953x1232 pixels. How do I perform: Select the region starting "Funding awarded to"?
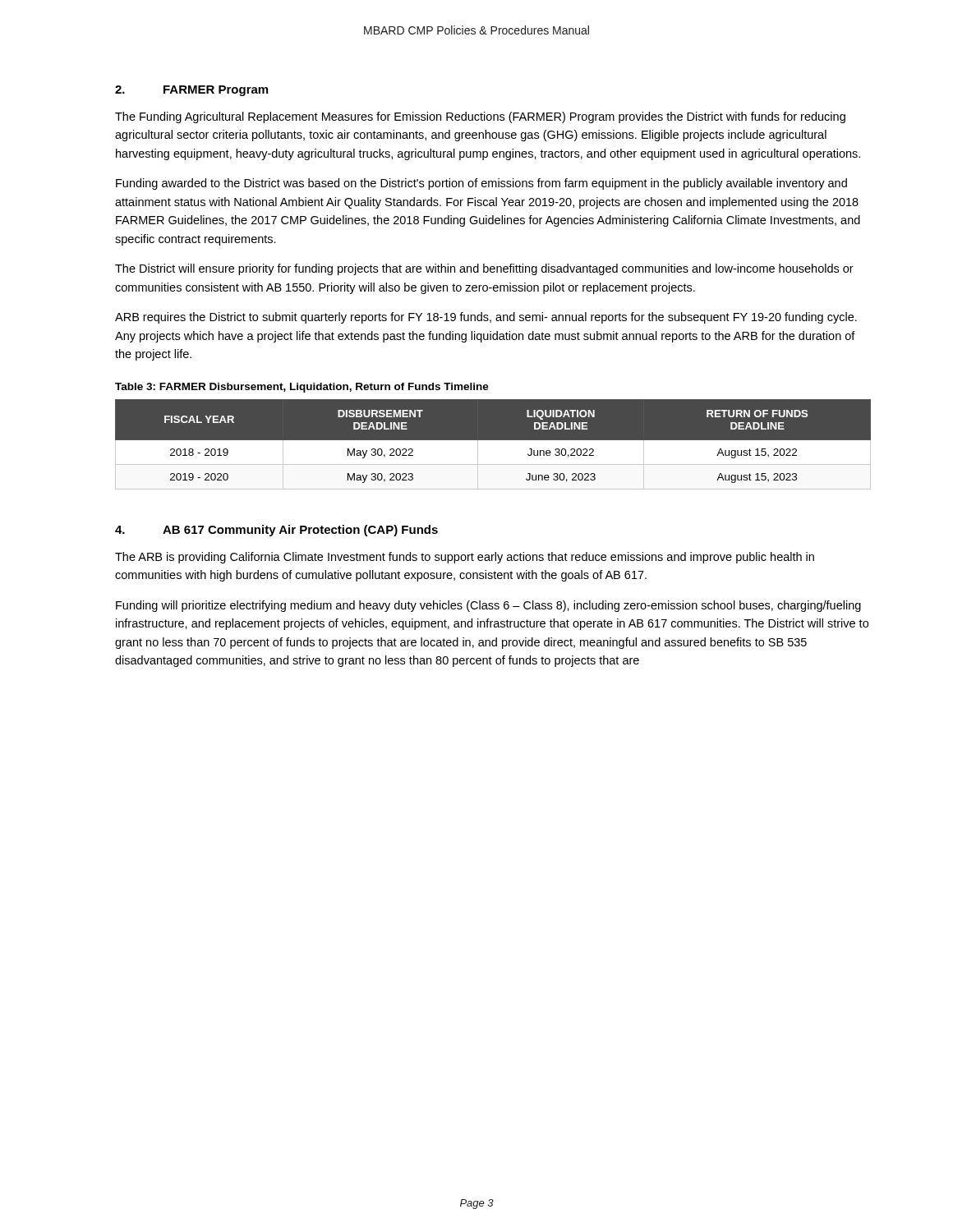(488, 211)
